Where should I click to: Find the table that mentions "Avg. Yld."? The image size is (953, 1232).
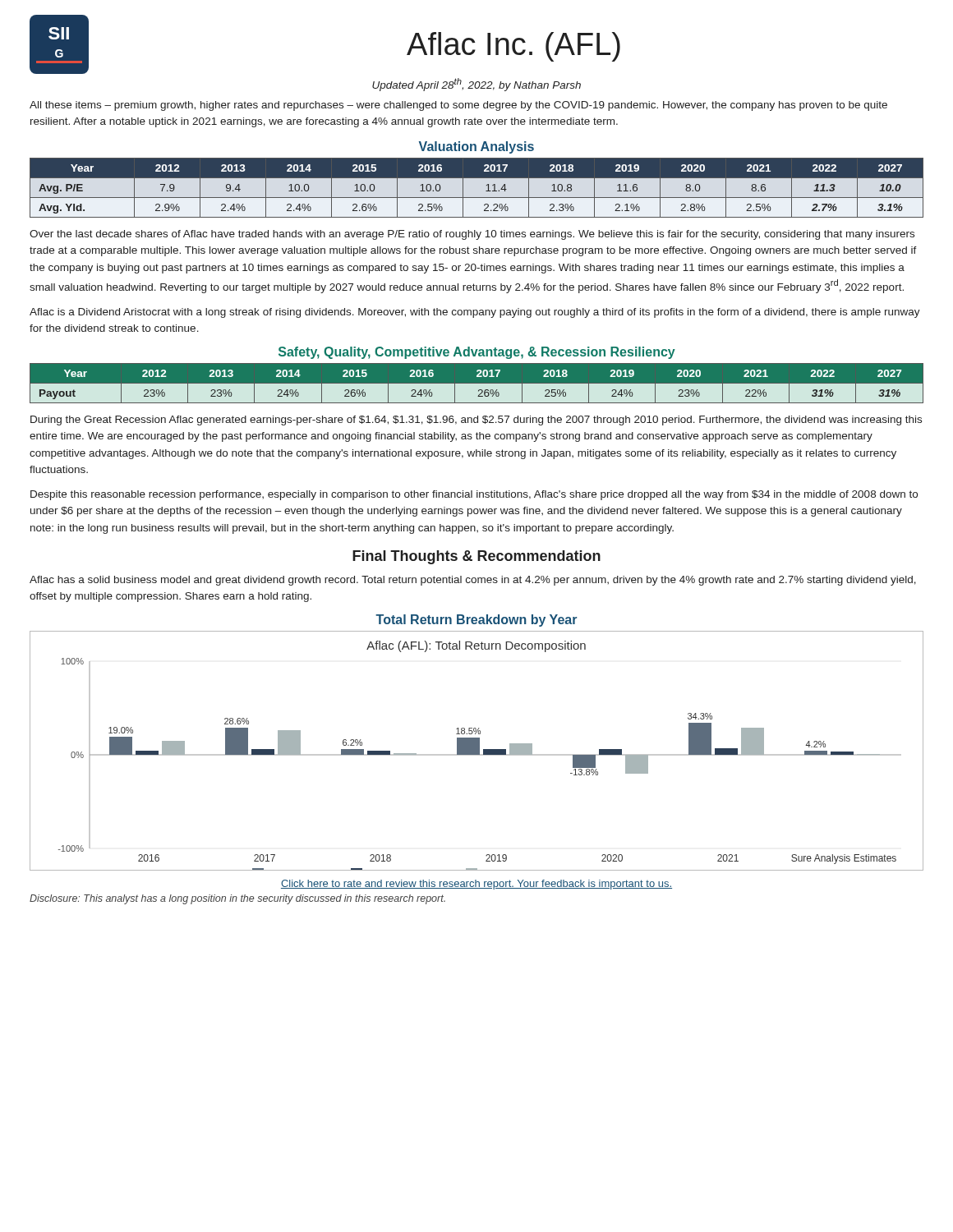476,188
